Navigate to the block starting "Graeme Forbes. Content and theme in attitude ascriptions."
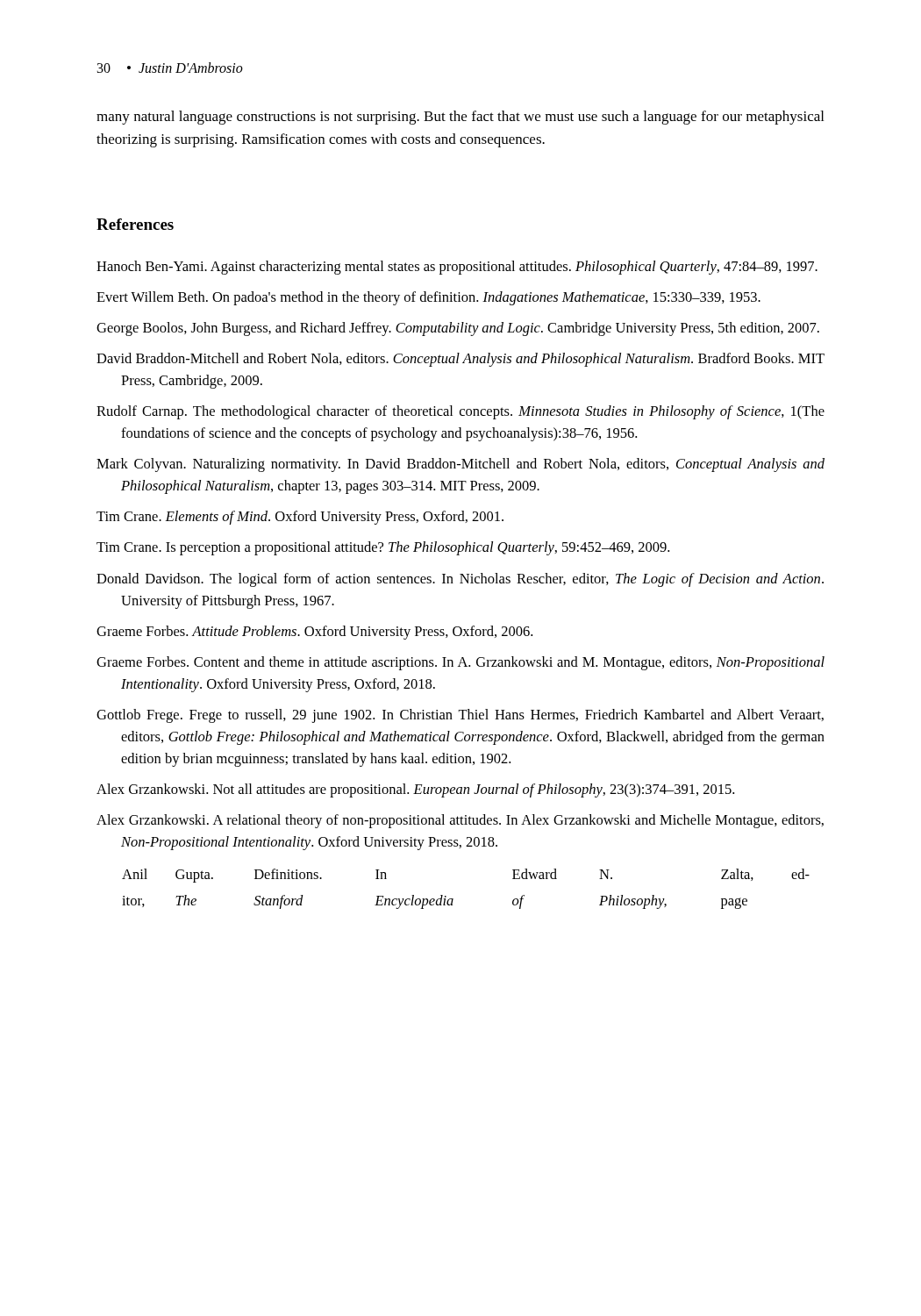Image resolution: width=921 pixels, height=1316 pixels. tap(460, 673)
